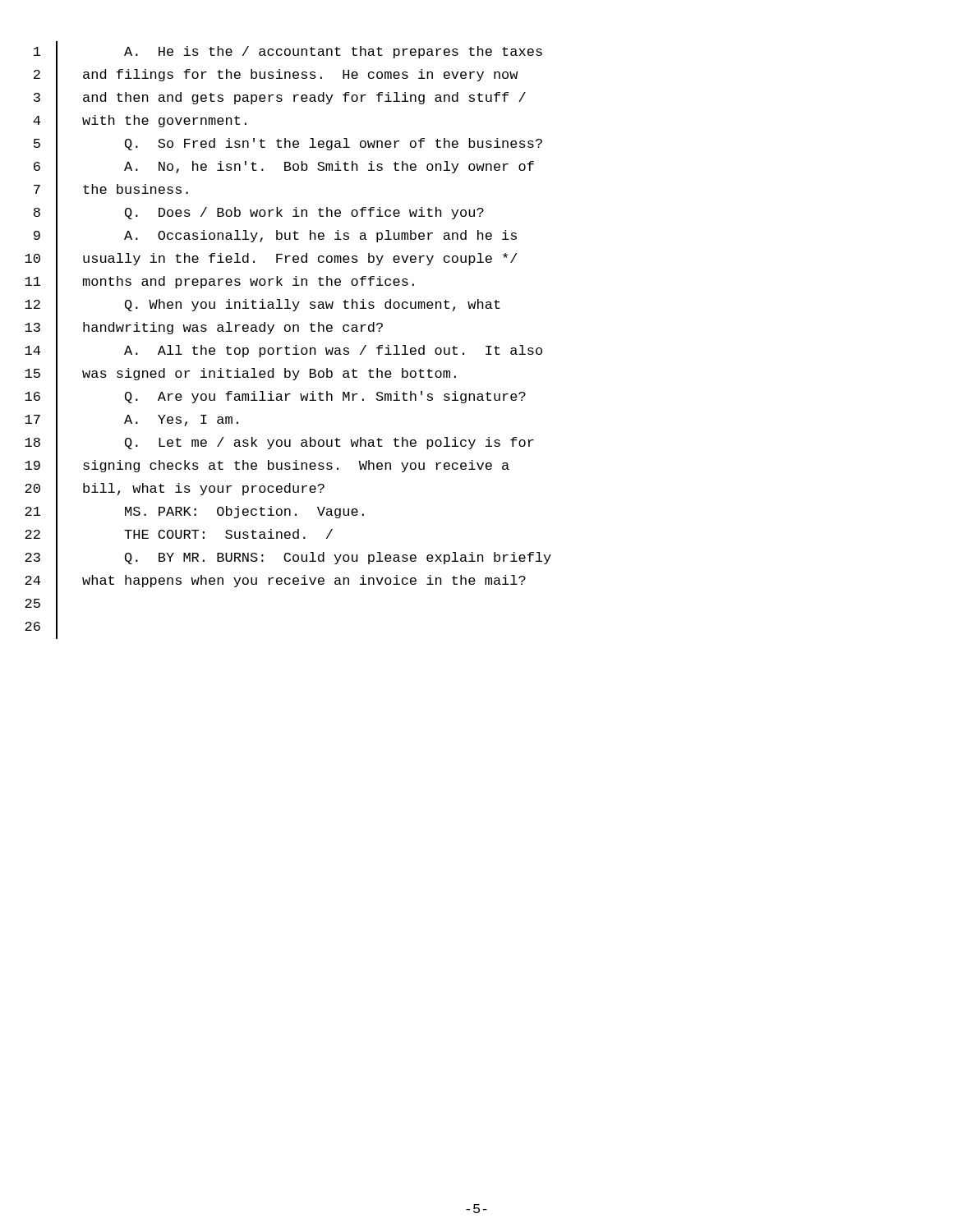Viewport: 953px width, 1232px height.
Task: Click on the list item that reads "9 A. Occasionally, but he is a"
Action: (259, 237)
